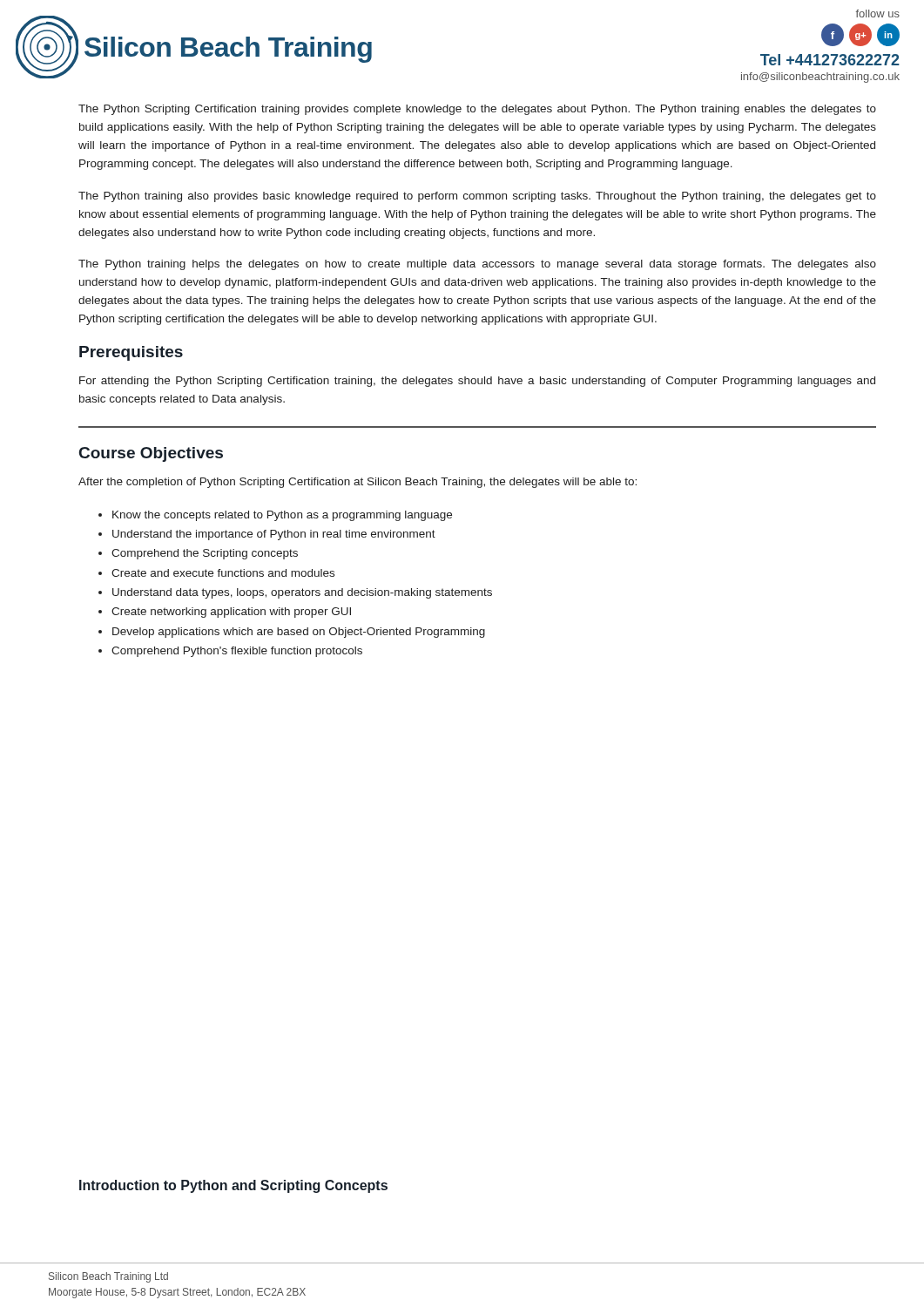Screen dimensions: 1307x924
Task: Navigate to the text starting "After the completion"
Action: 358,481
